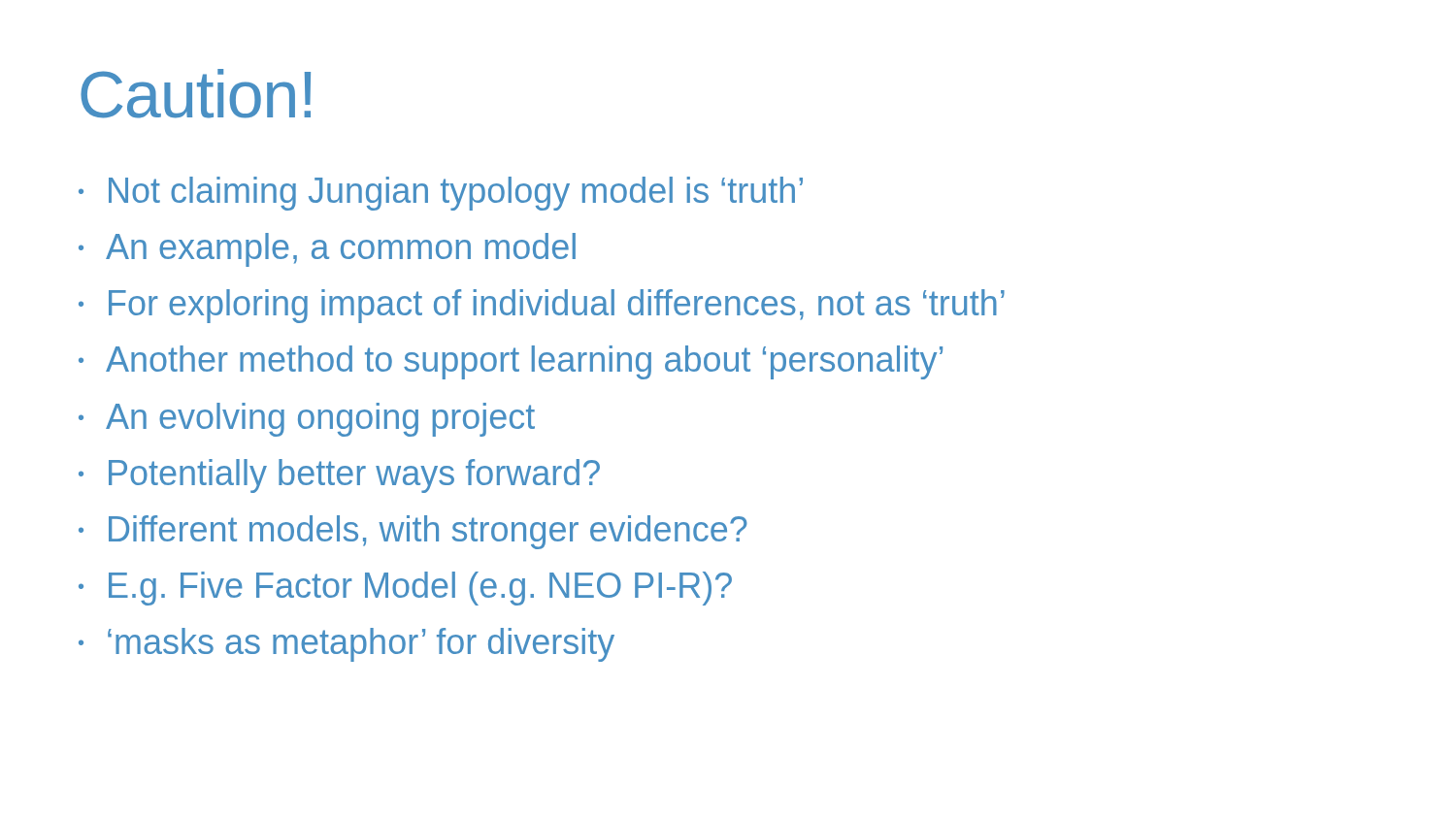Click on the block starting "• Another method to support"
The height and width of the screenshot is (819, 1456).
[728, 360]
